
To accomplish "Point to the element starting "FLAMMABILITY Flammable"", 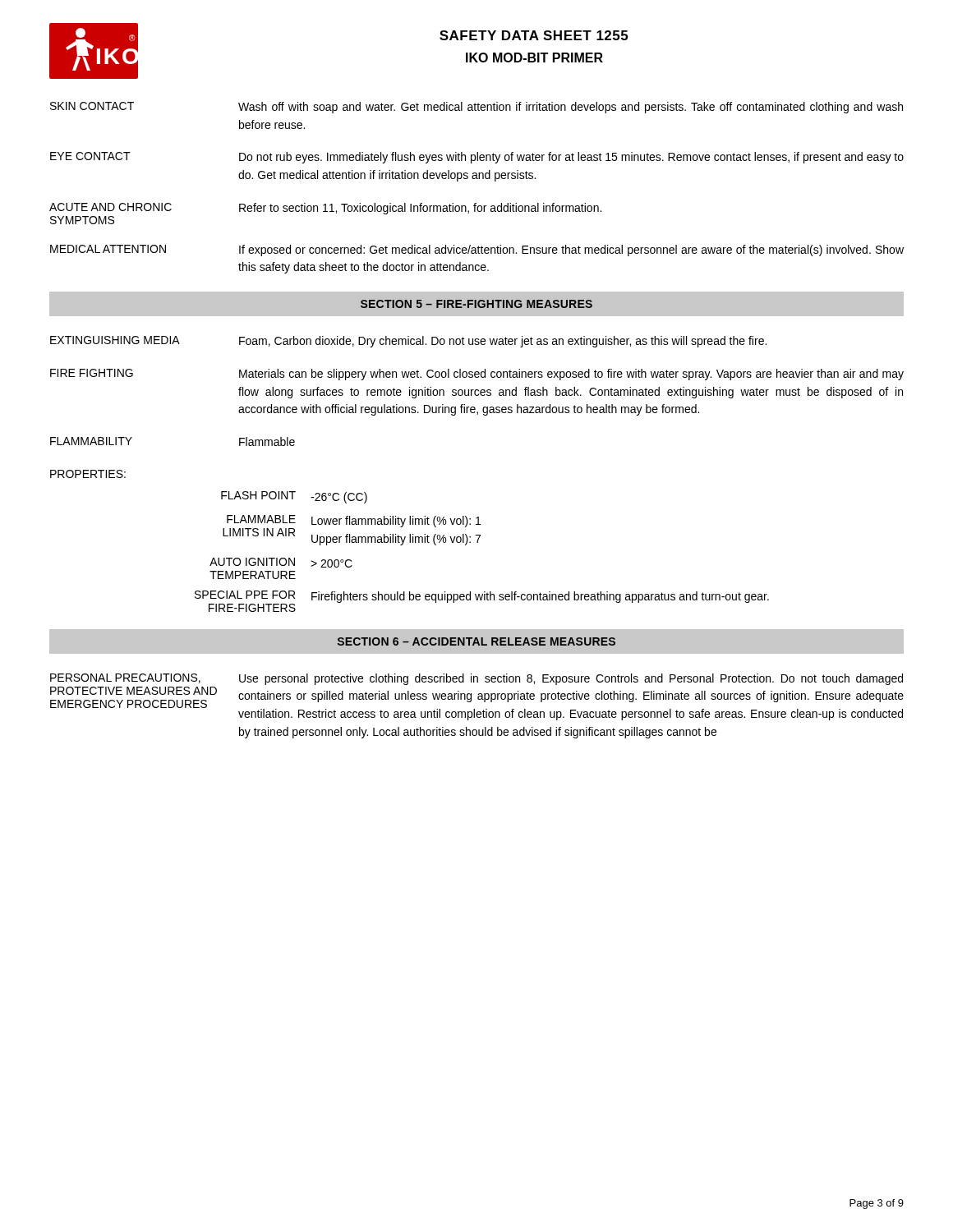I will tap(93, 442).
